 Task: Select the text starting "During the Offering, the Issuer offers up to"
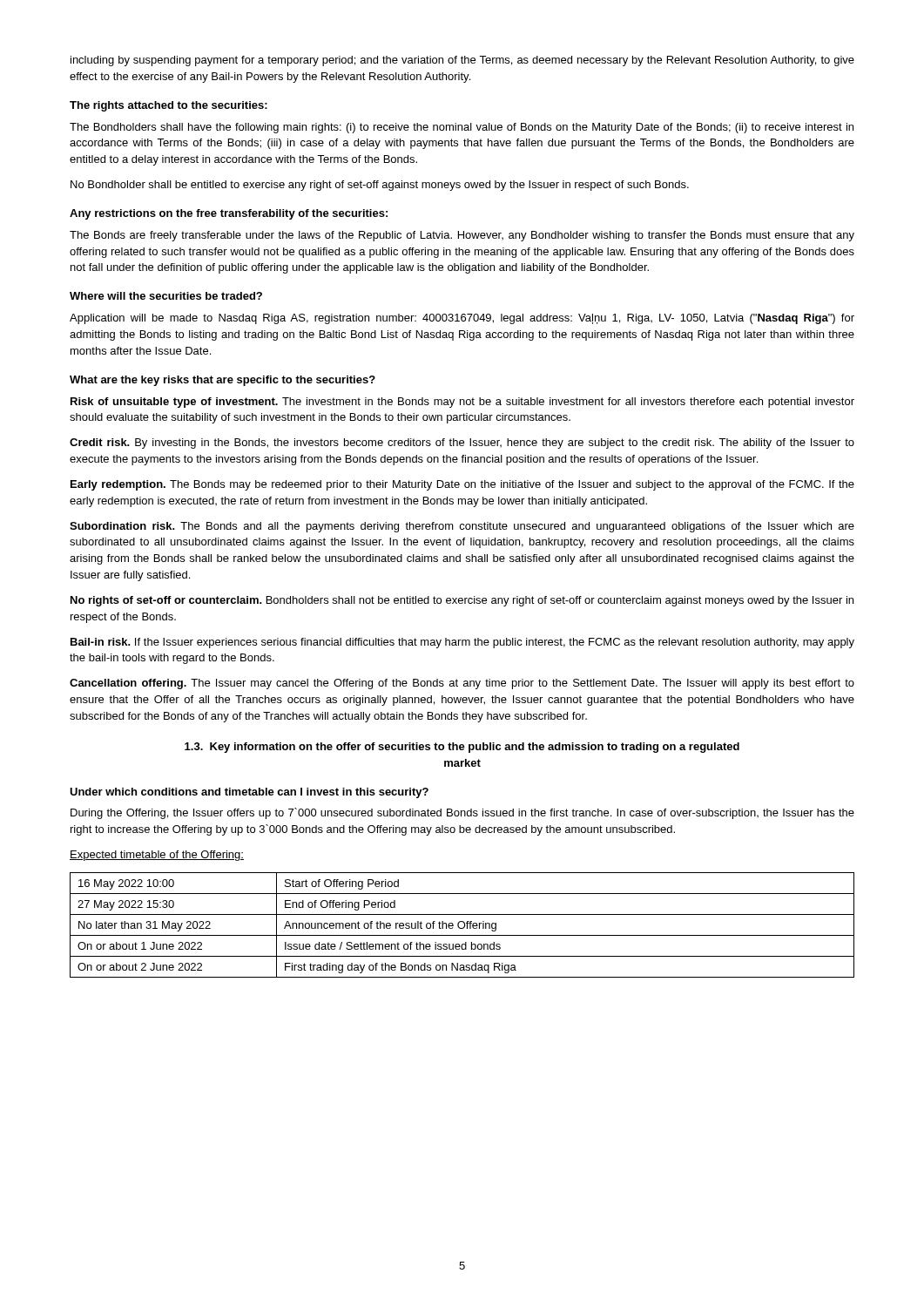462,822
